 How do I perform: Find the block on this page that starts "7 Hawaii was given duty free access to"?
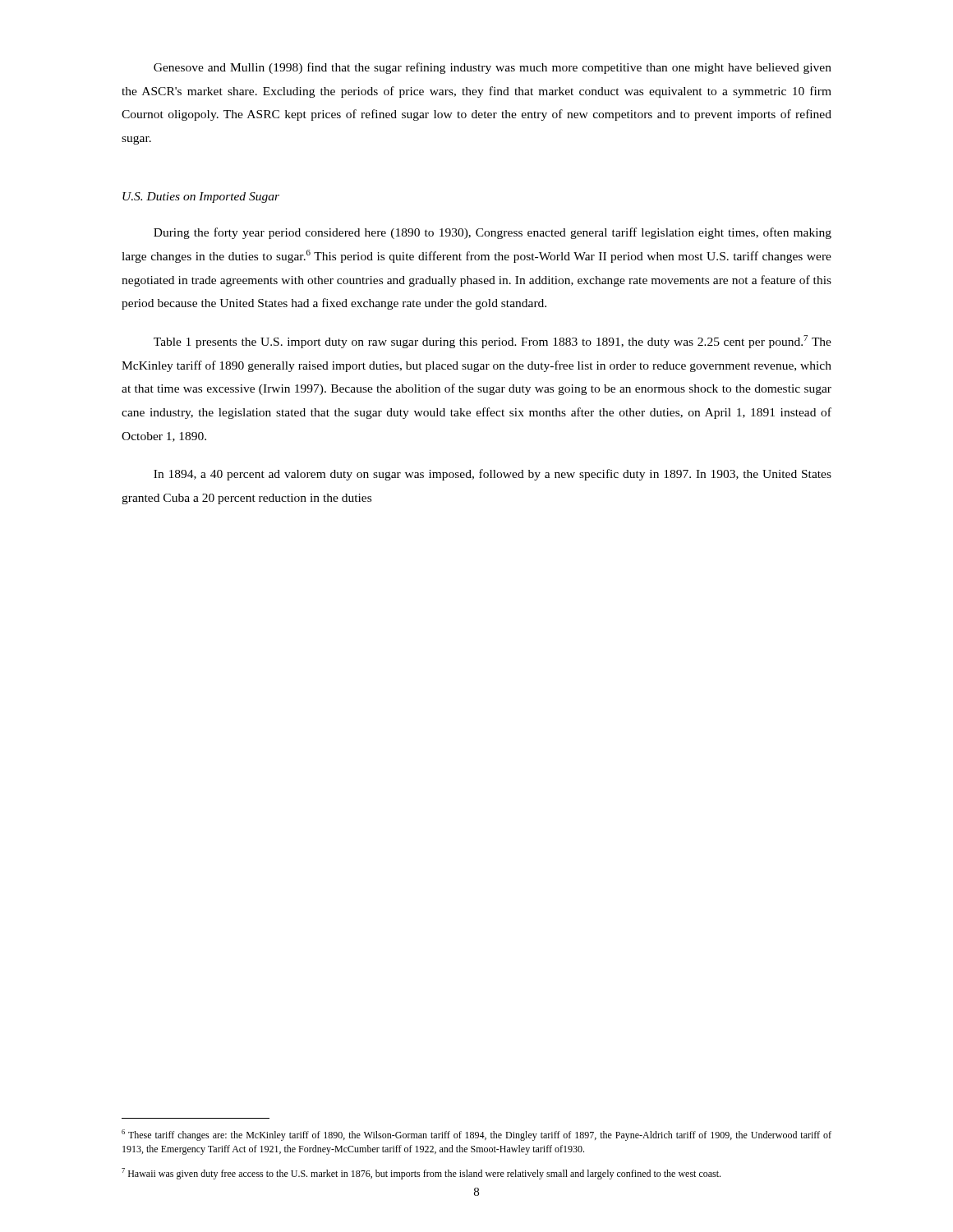coord(476,1174)
